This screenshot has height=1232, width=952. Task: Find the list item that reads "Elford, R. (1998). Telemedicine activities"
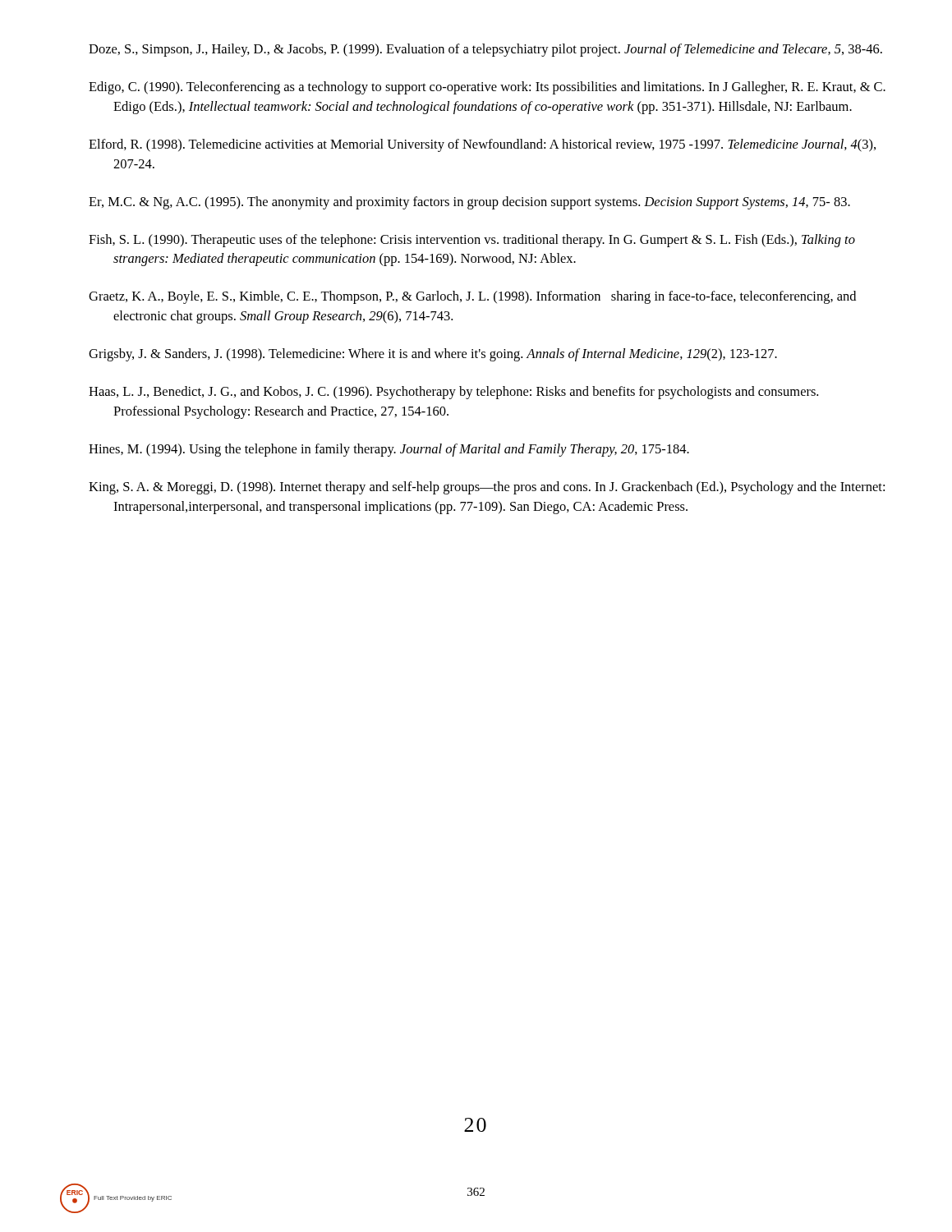pyautogui.click(x=483, y=154)
